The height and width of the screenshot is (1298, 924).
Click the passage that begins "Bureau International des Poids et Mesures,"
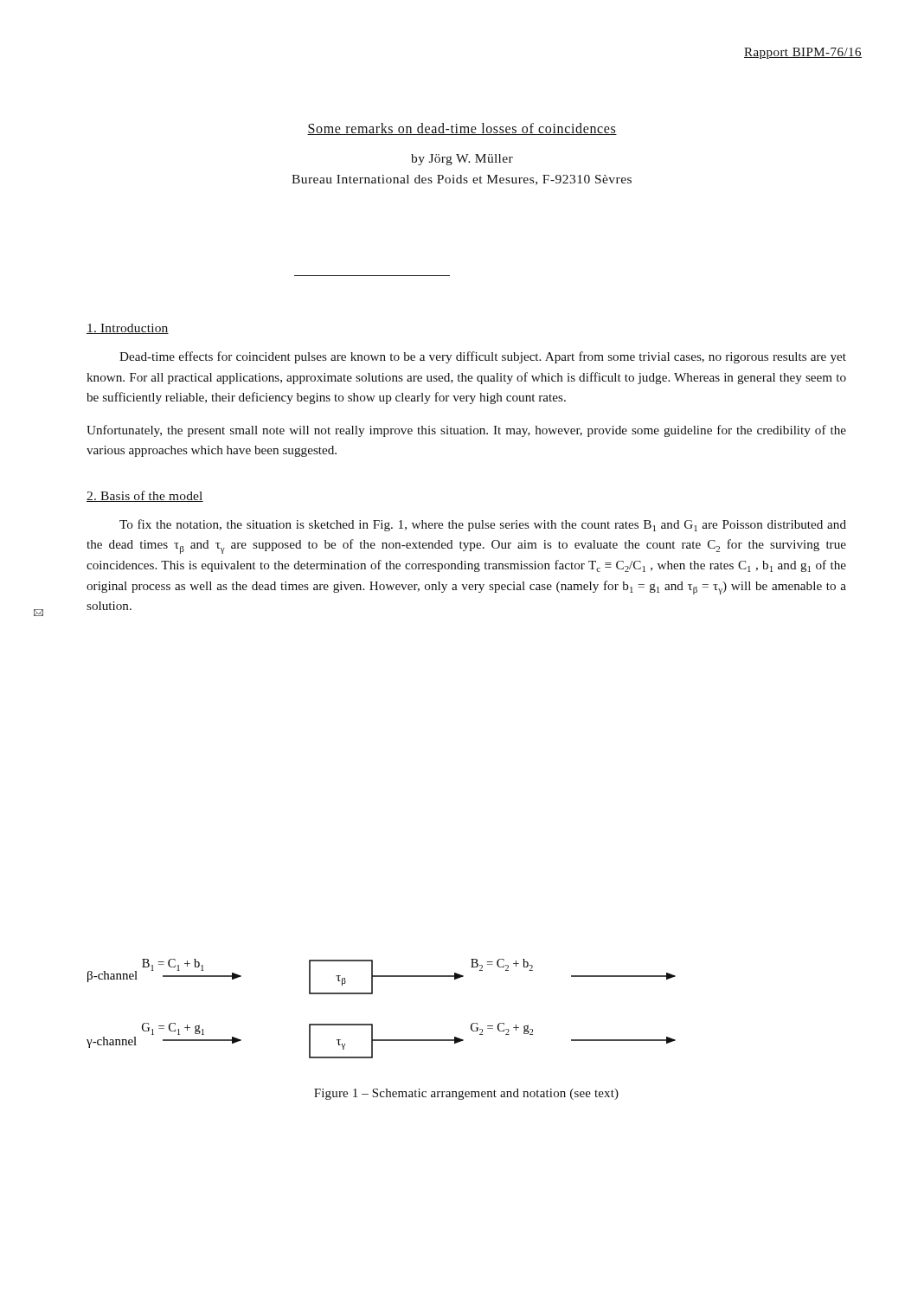462,179
